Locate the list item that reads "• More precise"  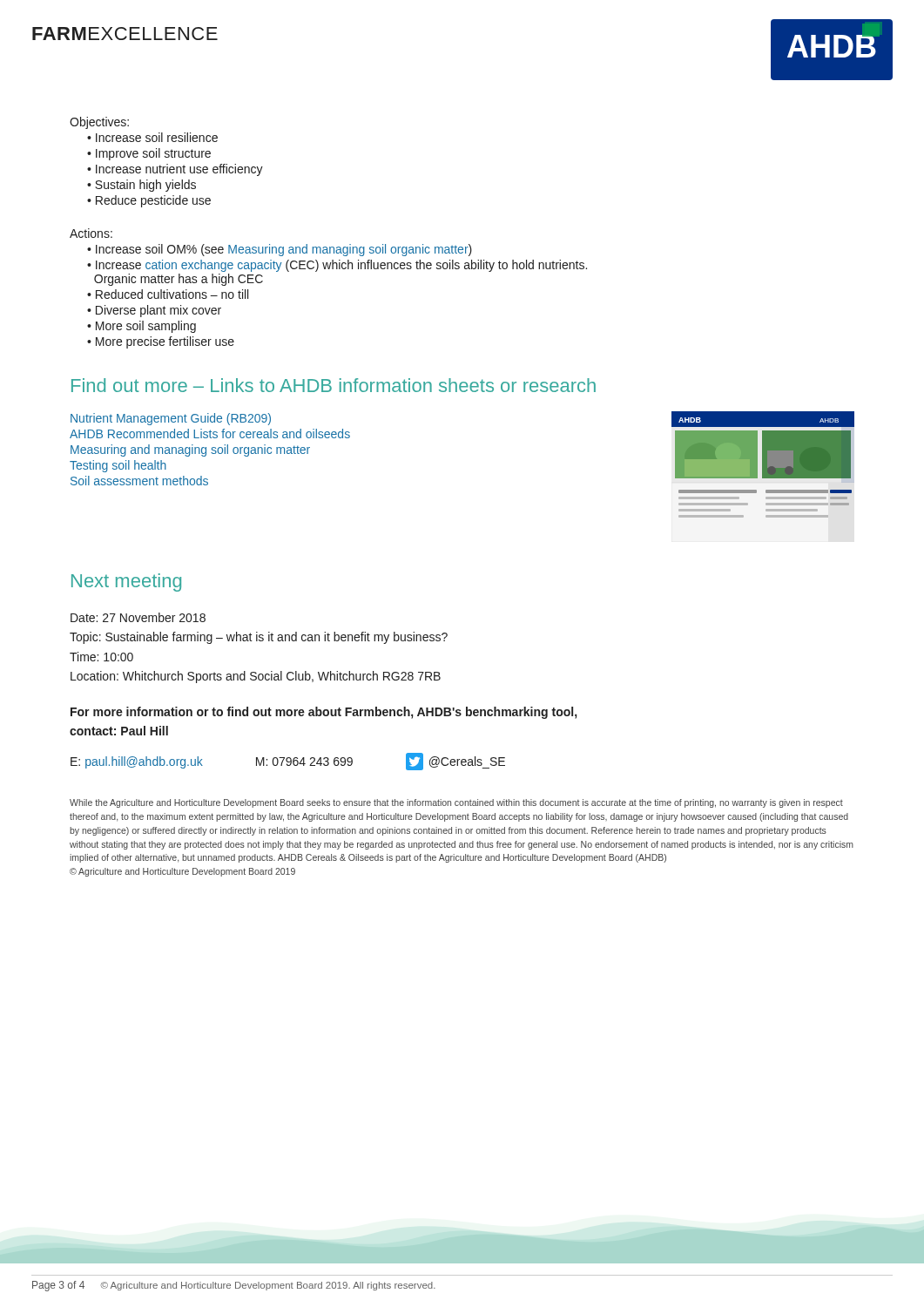[161, 342]
